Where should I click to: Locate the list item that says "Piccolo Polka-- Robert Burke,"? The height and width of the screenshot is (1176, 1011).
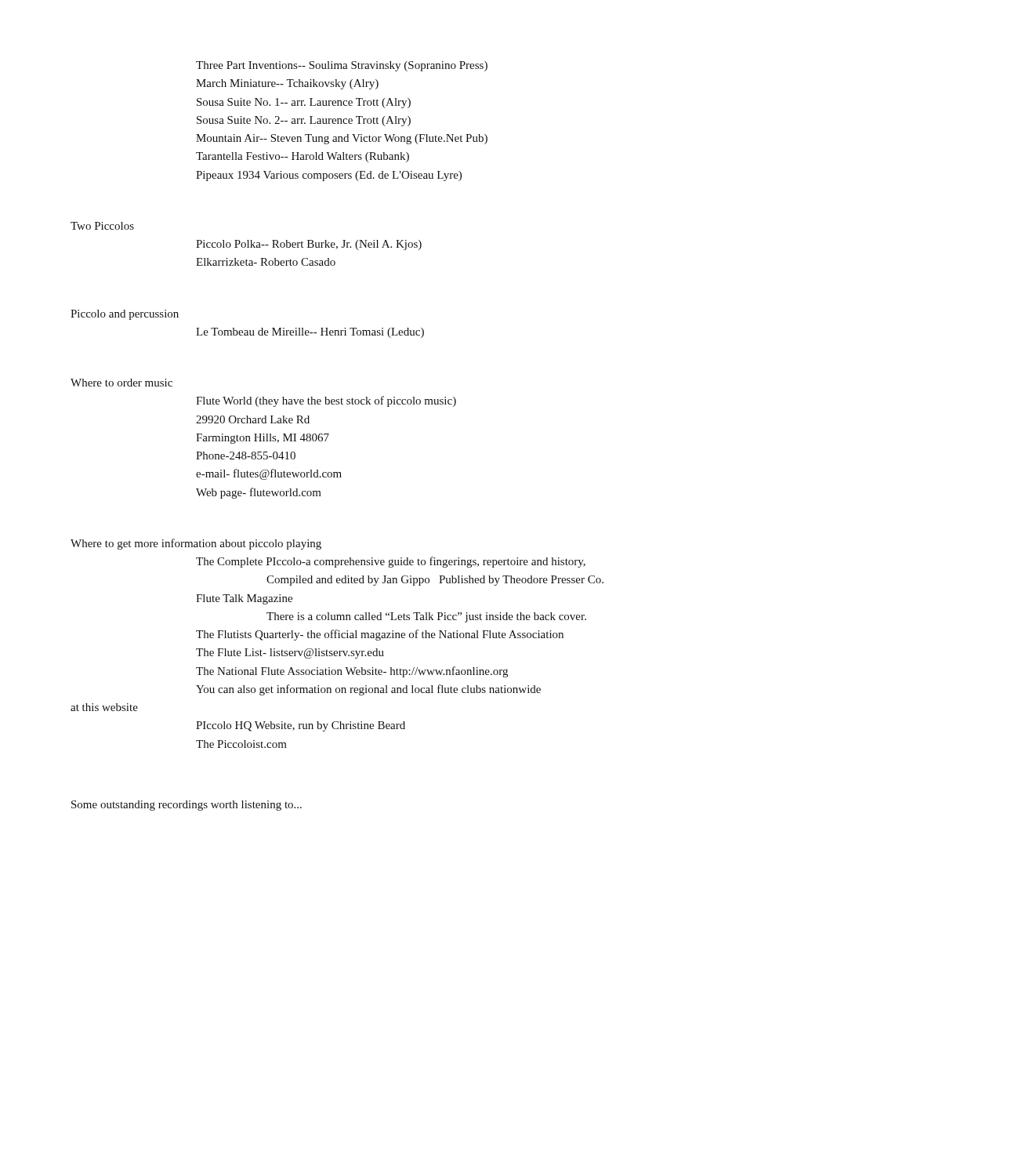pos(309,245)
